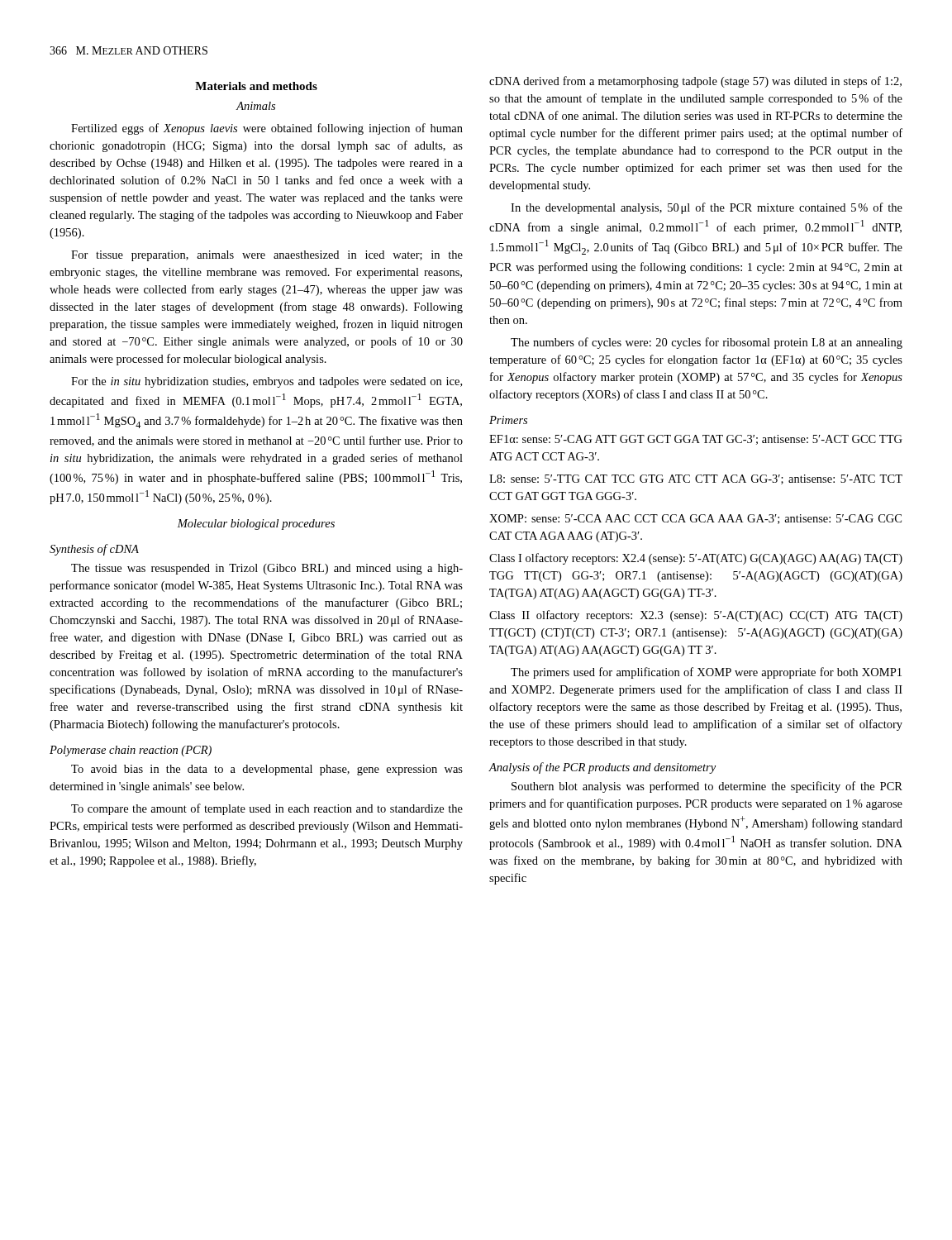
Task: Locate the text starting "In the developmental analysis, 50"
Action: coord(696,264)
